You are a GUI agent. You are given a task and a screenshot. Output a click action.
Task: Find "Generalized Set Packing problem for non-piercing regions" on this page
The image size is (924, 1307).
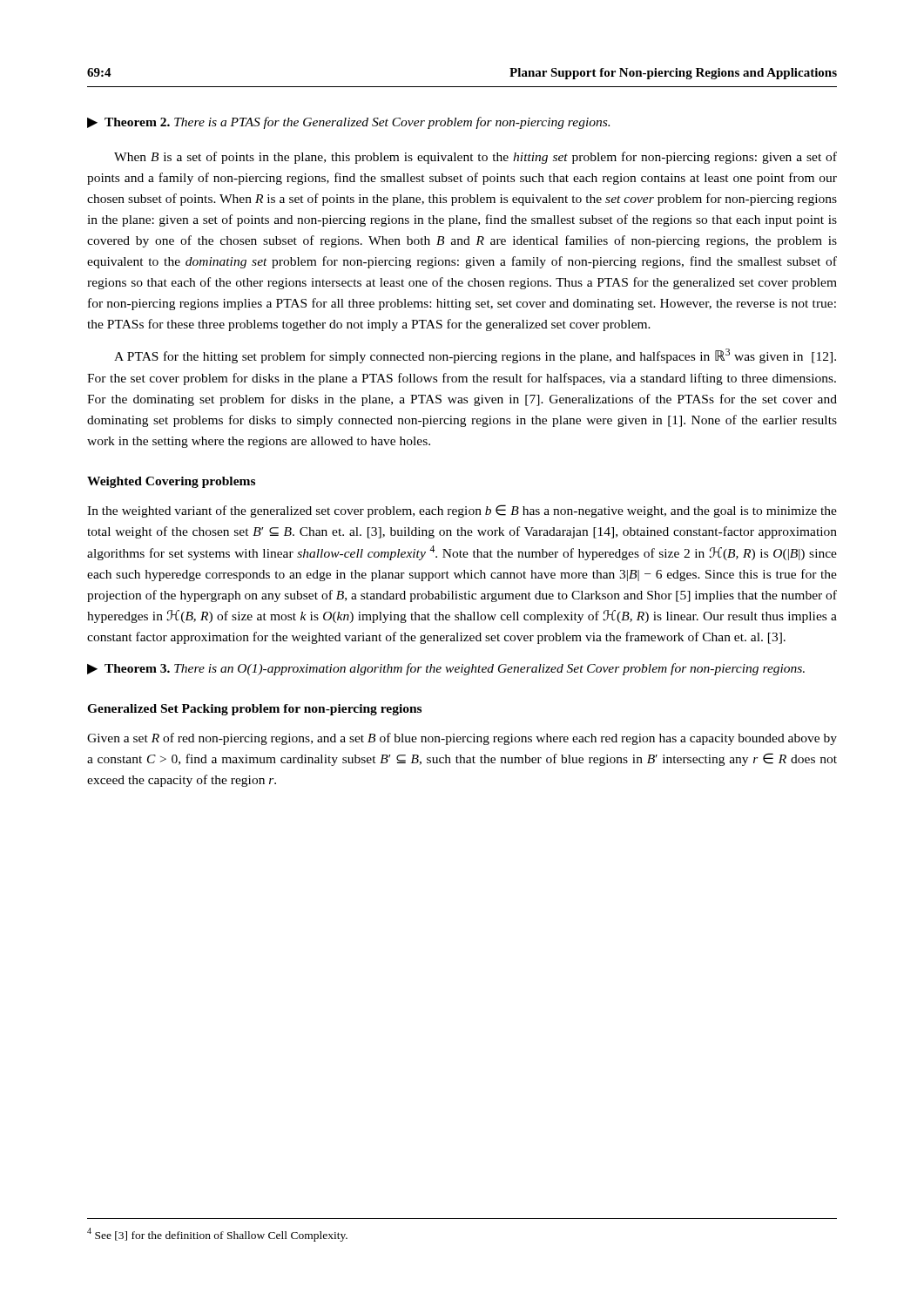[x=255, y=708]
